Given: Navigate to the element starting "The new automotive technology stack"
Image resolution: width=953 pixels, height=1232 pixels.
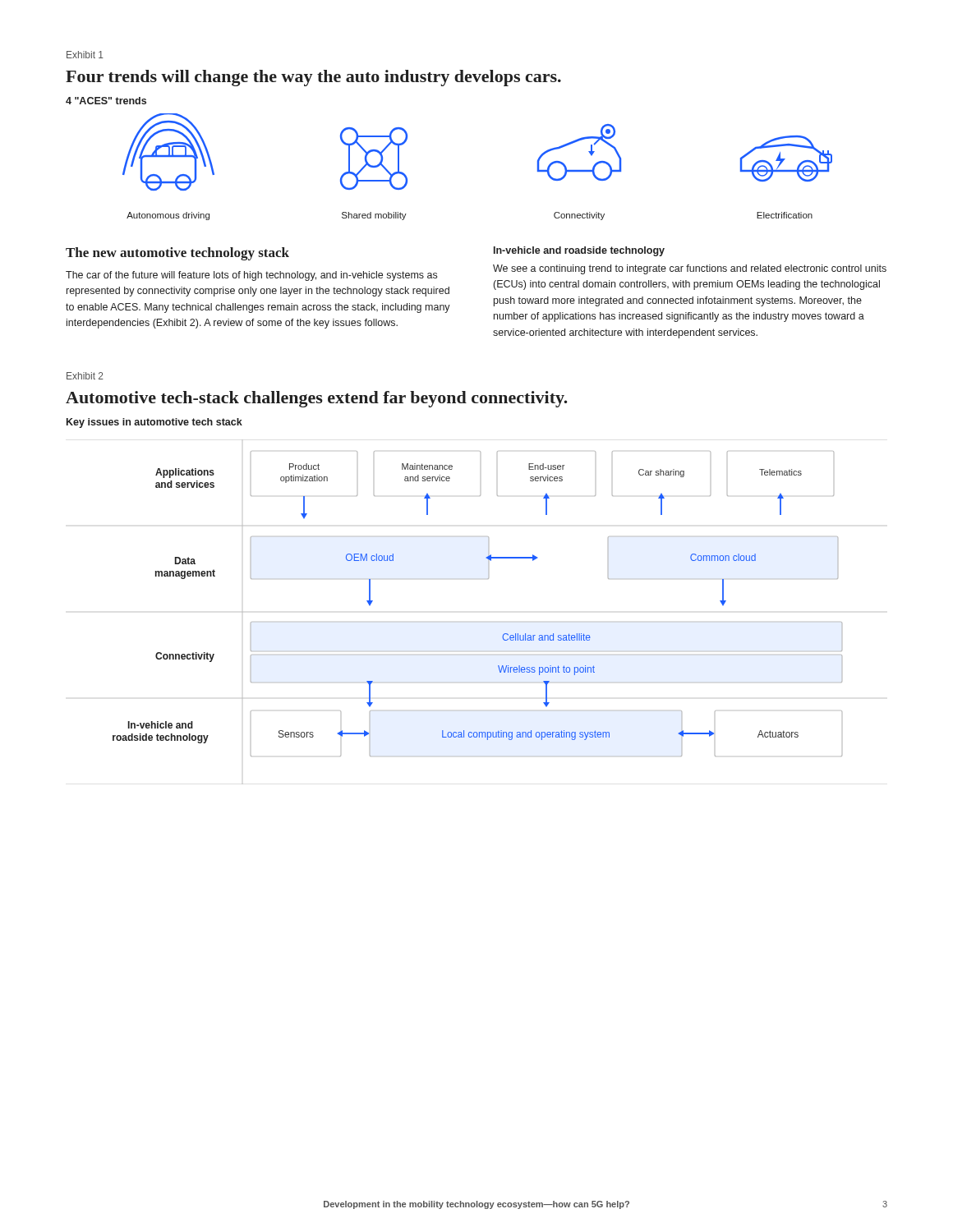Looking at the screenshot, I should [x=177, y=253].
